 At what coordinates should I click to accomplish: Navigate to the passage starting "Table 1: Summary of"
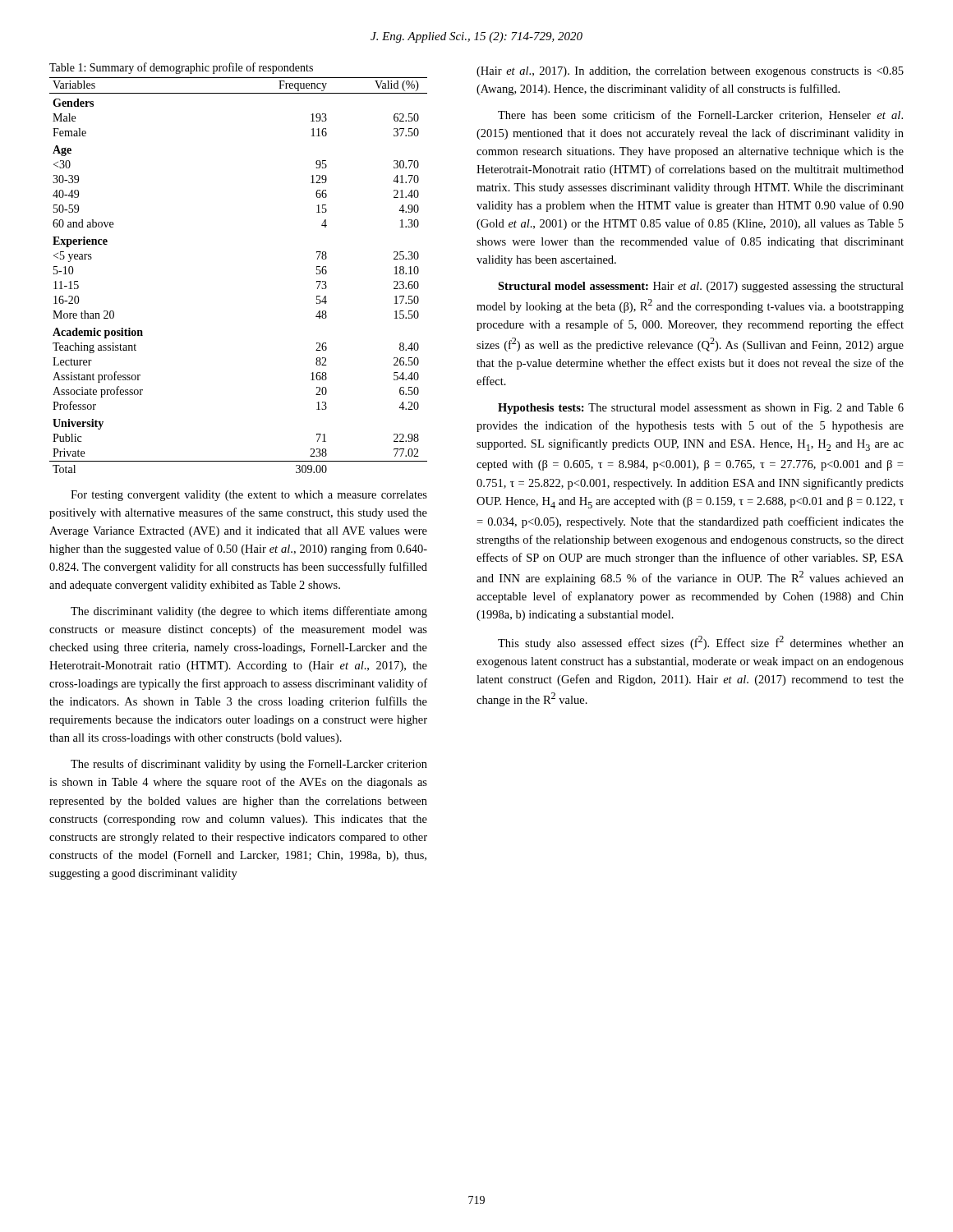click(181, 68)
